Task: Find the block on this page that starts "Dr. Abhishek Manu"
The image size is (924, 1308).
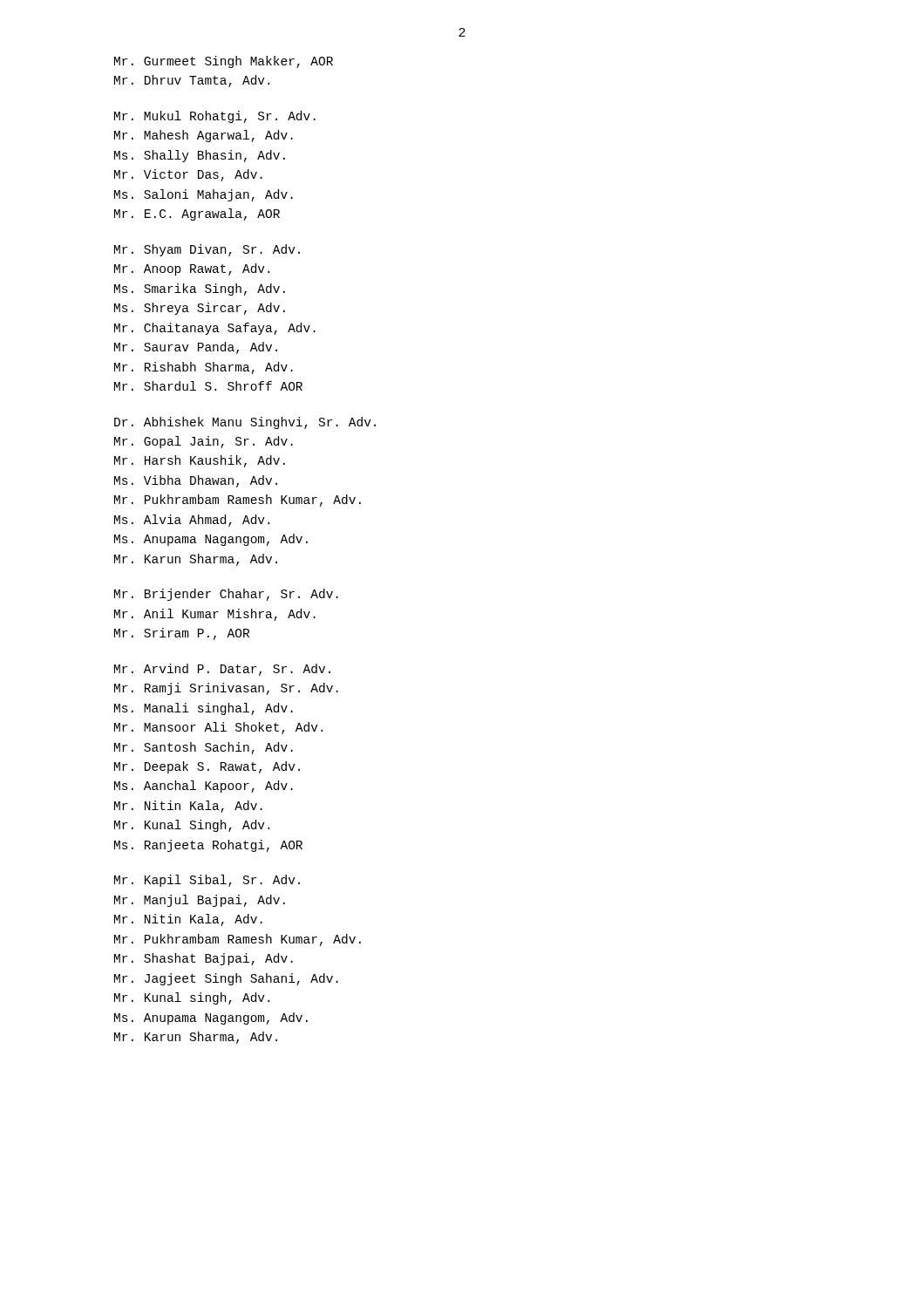Action: [246, 422]
